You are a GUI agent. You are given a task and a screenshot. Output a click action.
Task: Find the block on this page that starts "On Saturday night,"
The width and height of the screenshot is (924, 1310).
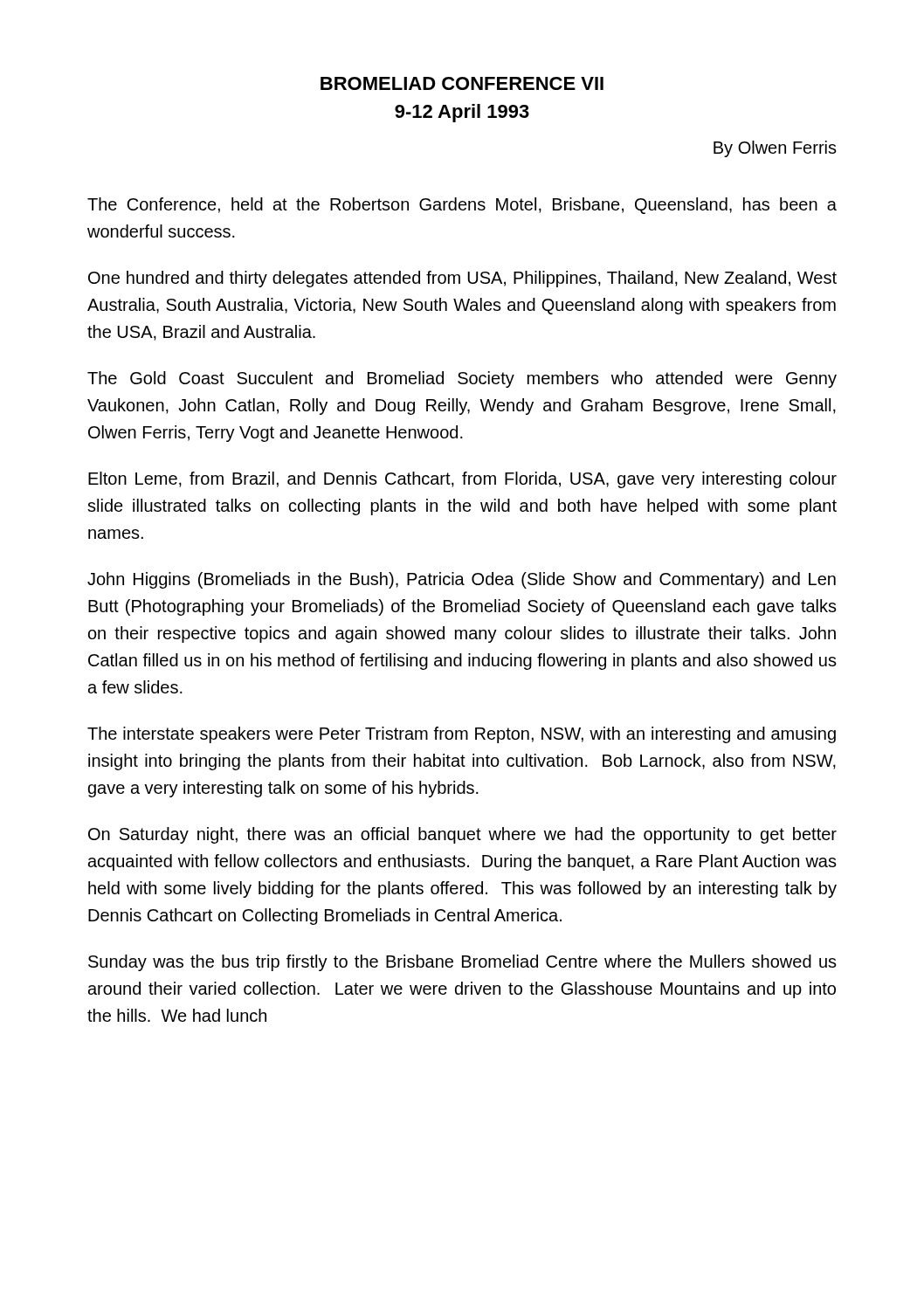coord(462,874)
